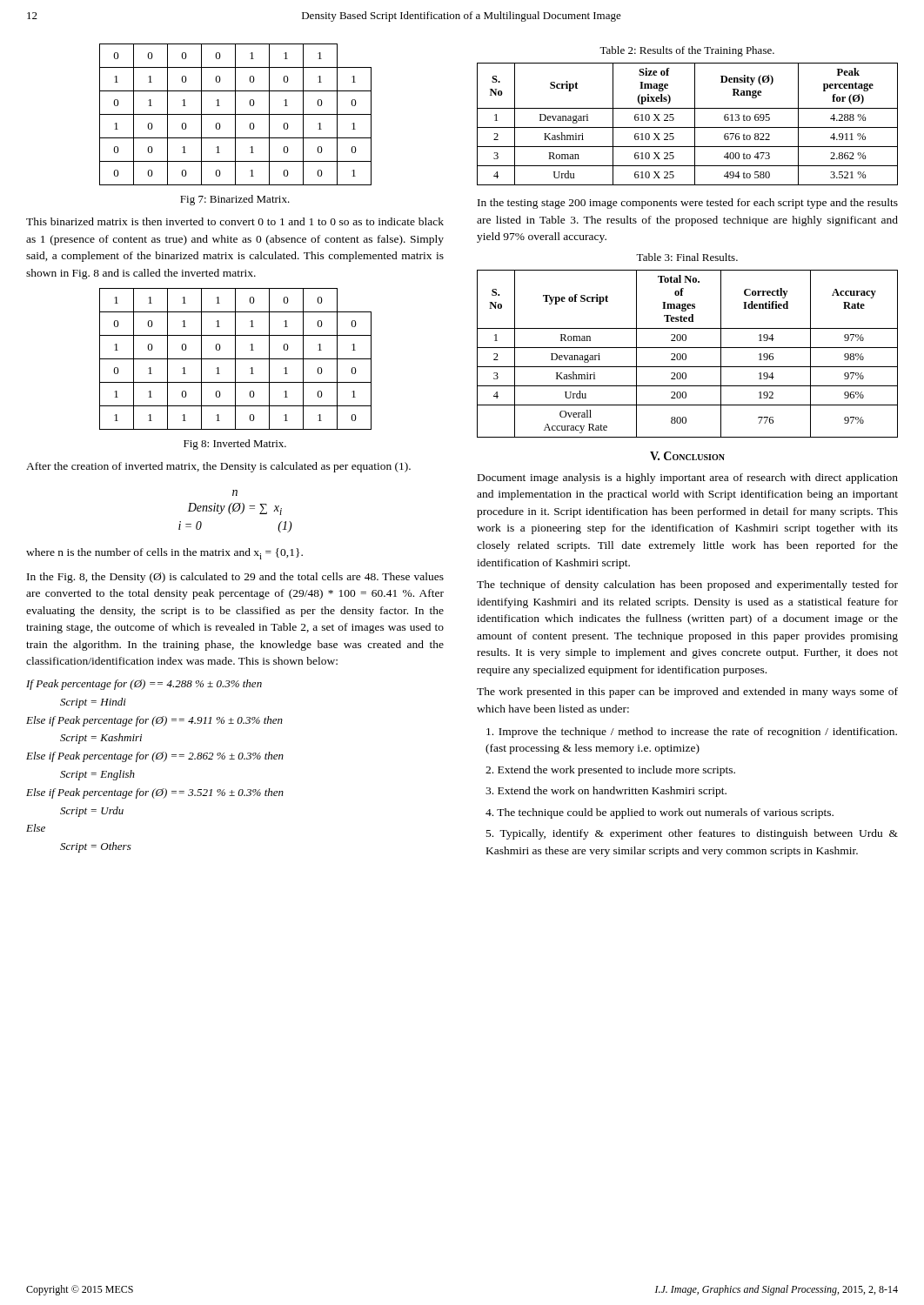Where is the passage that starts "In the testing stage 200 image components"?
Viewport: 924px width, 1305px height.
687,219
